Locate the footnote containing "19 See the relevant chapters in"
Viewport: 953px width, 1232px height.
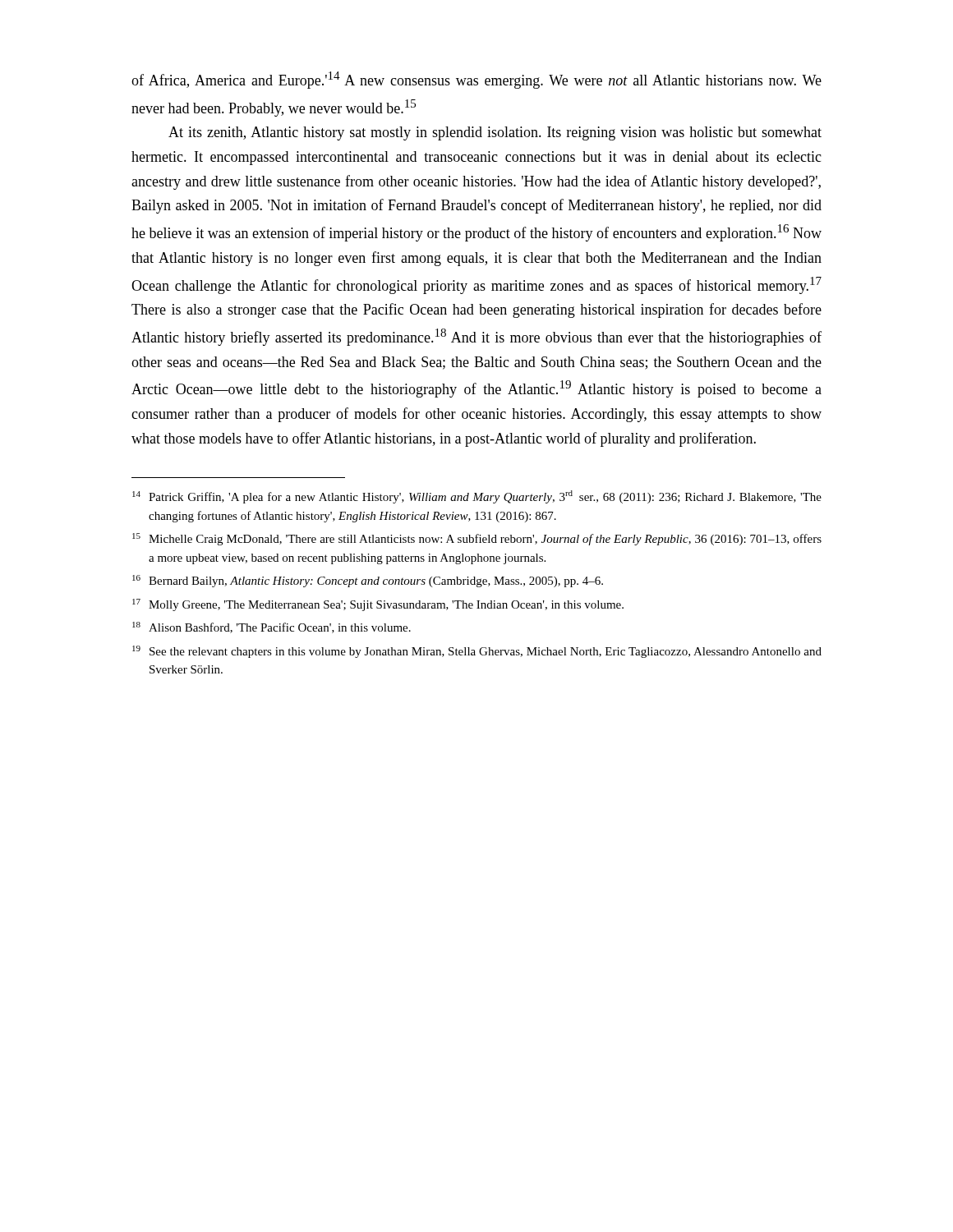[x=476, y=661]
